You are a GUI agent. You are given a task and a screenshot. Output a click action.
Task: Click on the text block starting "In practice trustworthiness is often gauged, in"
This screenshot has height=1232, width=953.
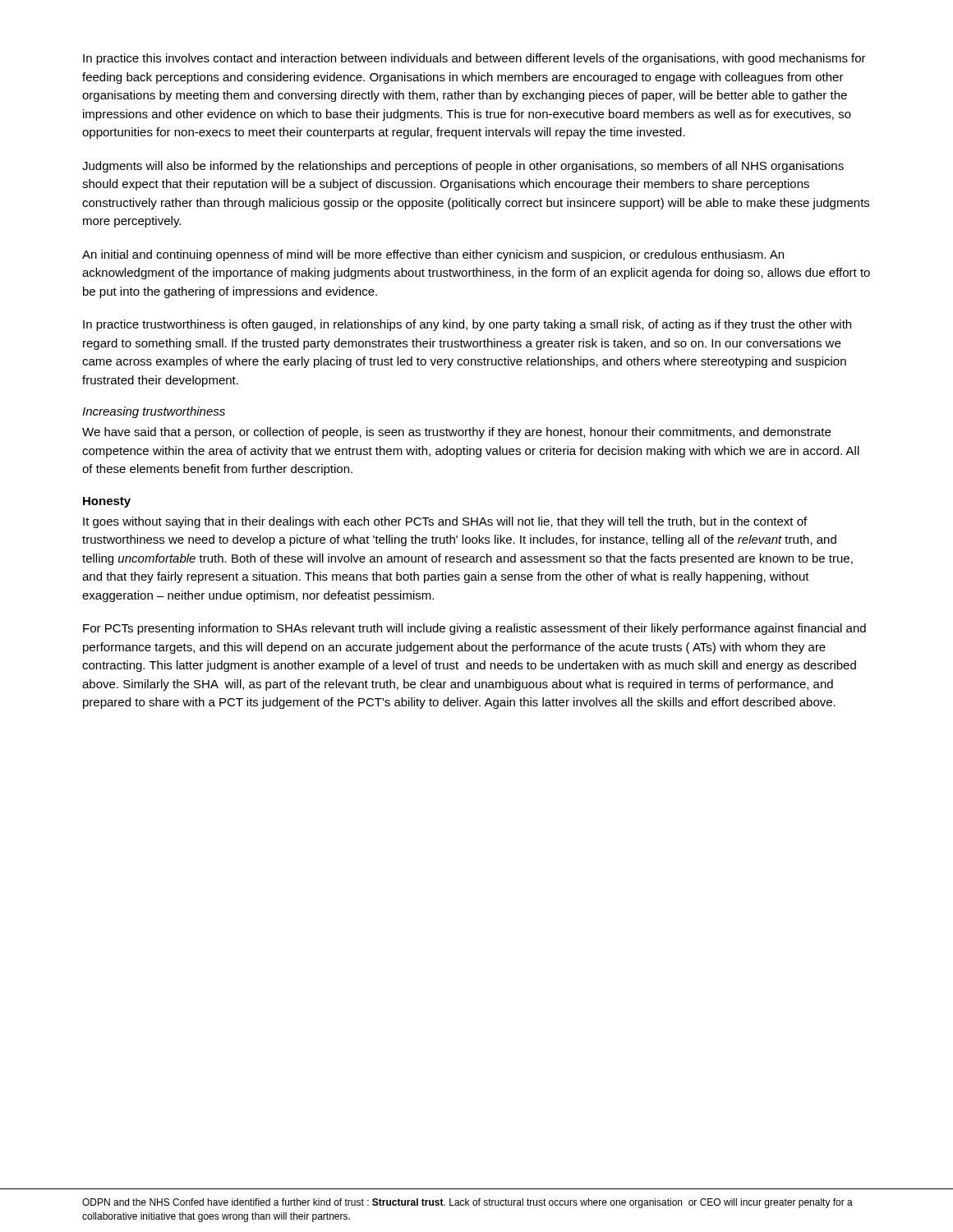click(x=467, y=352)
